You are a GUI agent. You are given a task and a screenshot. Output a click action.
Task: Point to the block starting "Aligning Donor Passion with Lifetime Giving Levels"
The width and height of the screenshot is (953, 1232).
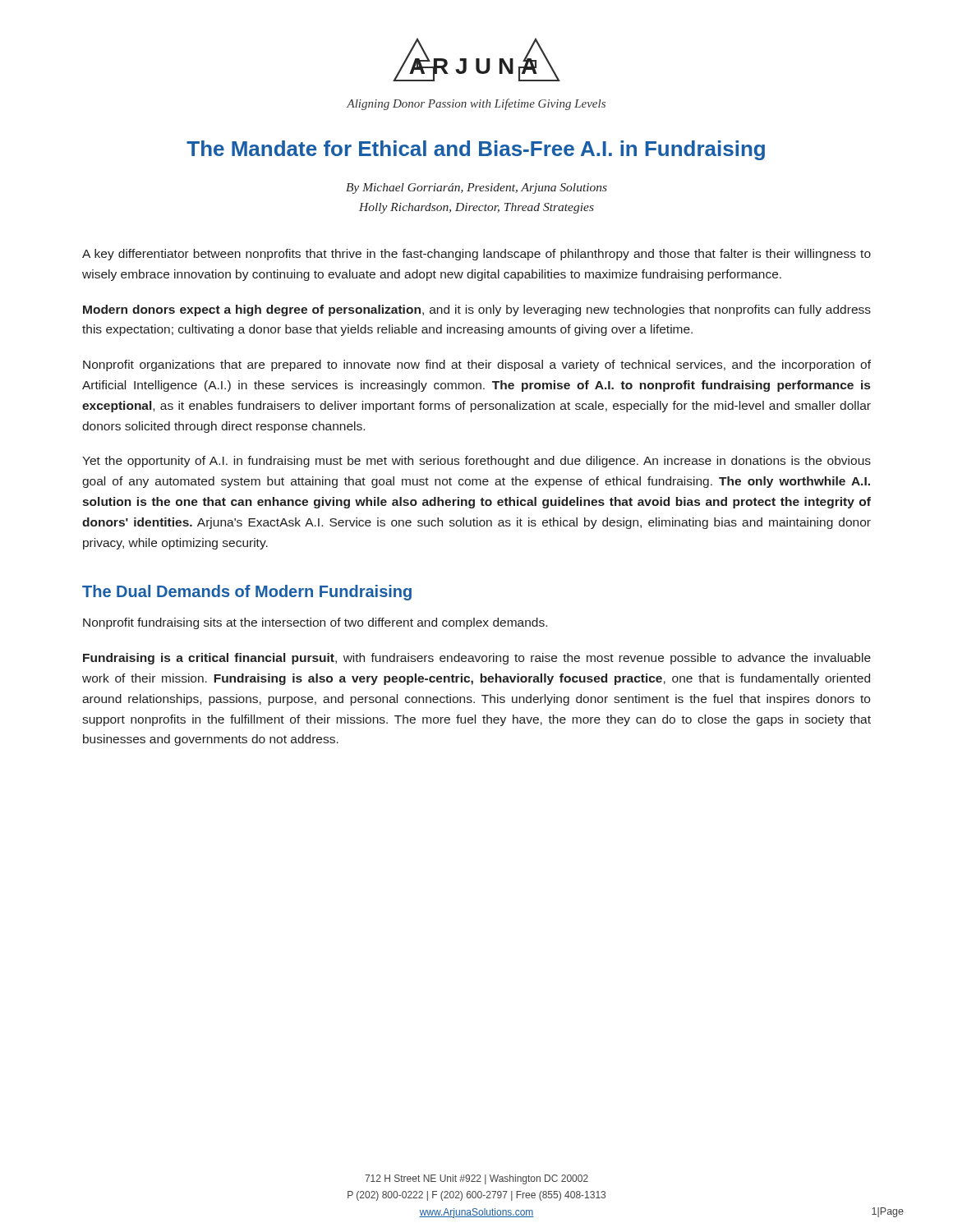tap(476, 103)
